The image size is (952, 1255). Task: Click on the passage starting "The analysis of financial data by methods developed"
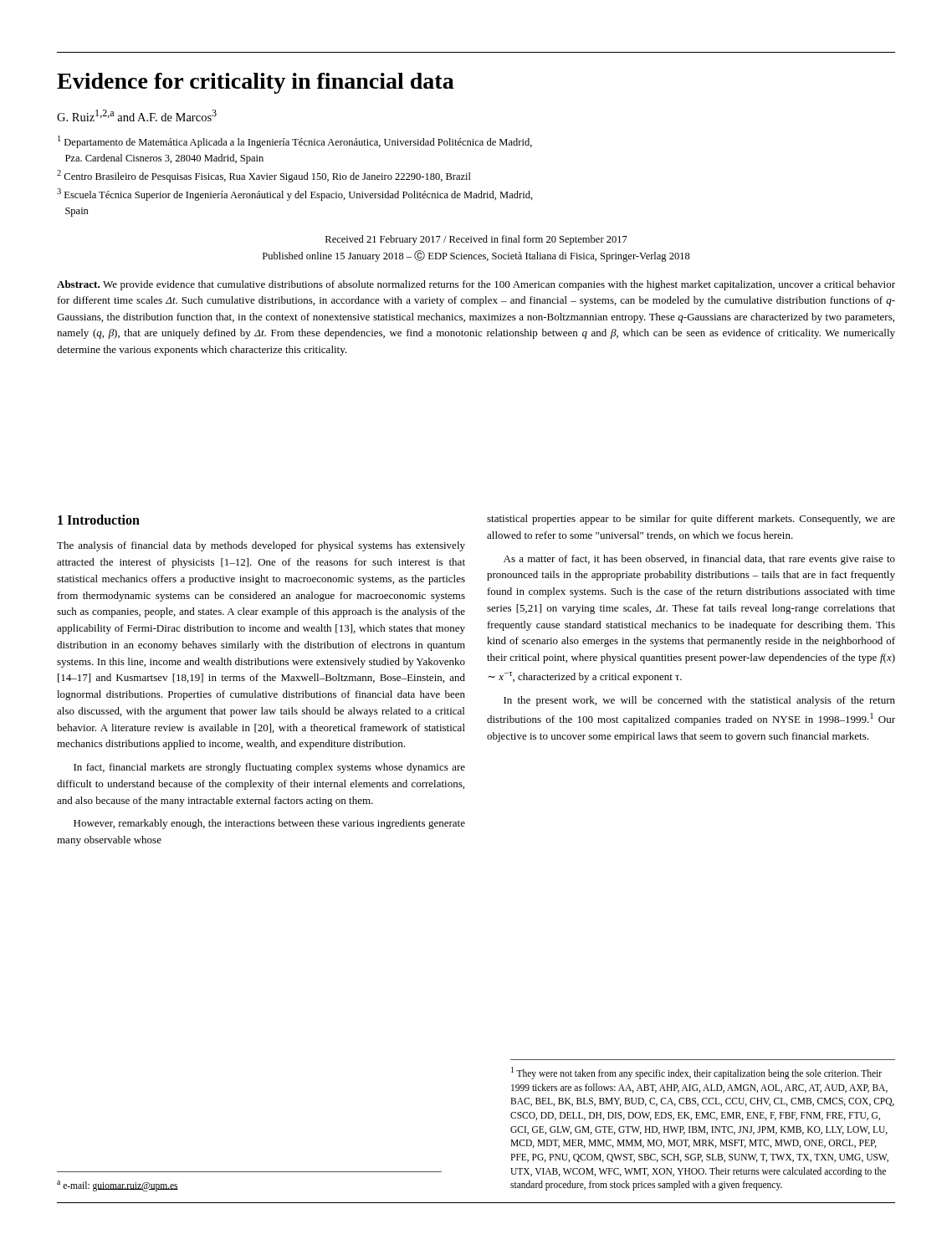[261, 693]
